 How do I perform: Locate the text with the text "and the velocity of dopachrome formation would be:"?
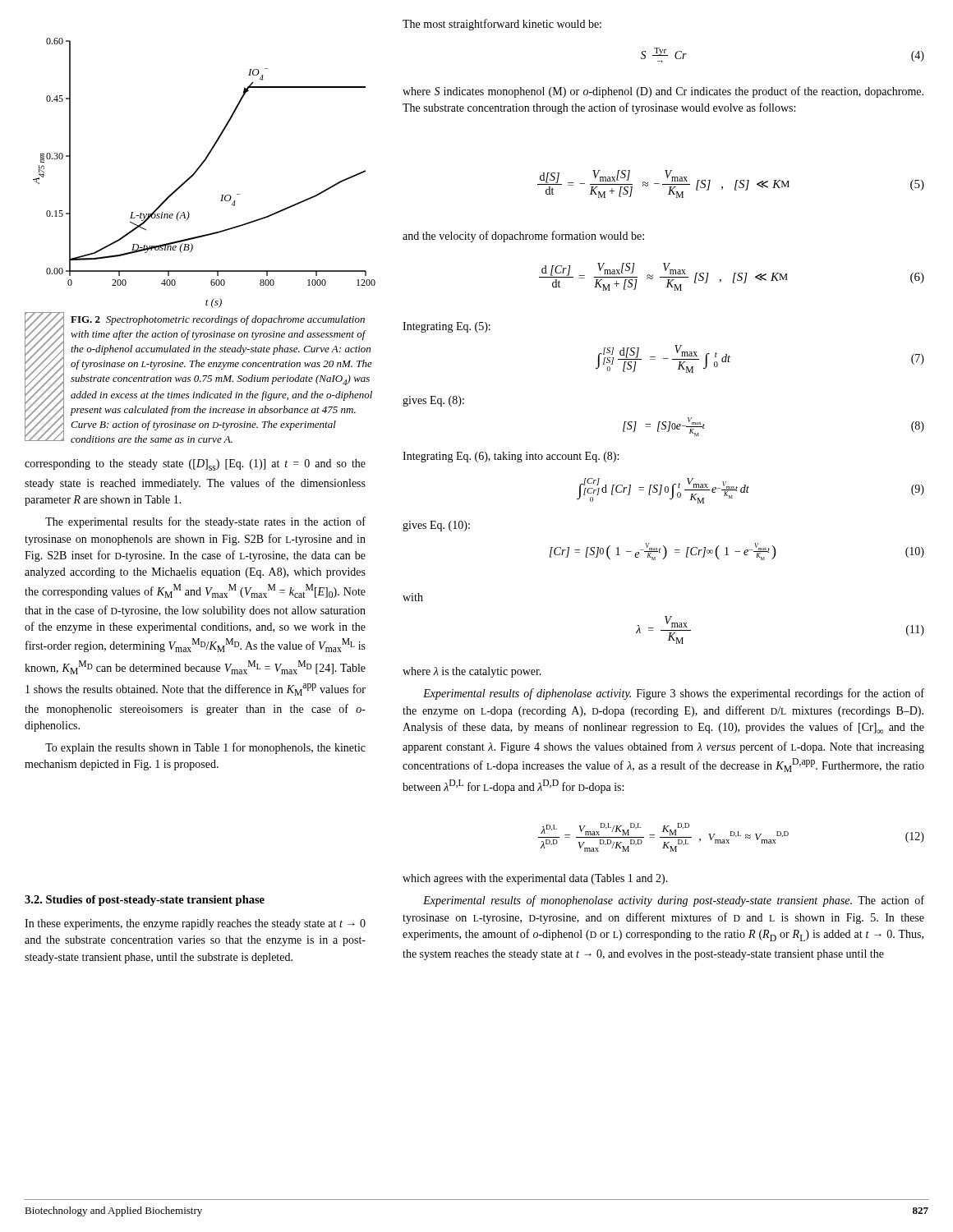tap(523, 237)
